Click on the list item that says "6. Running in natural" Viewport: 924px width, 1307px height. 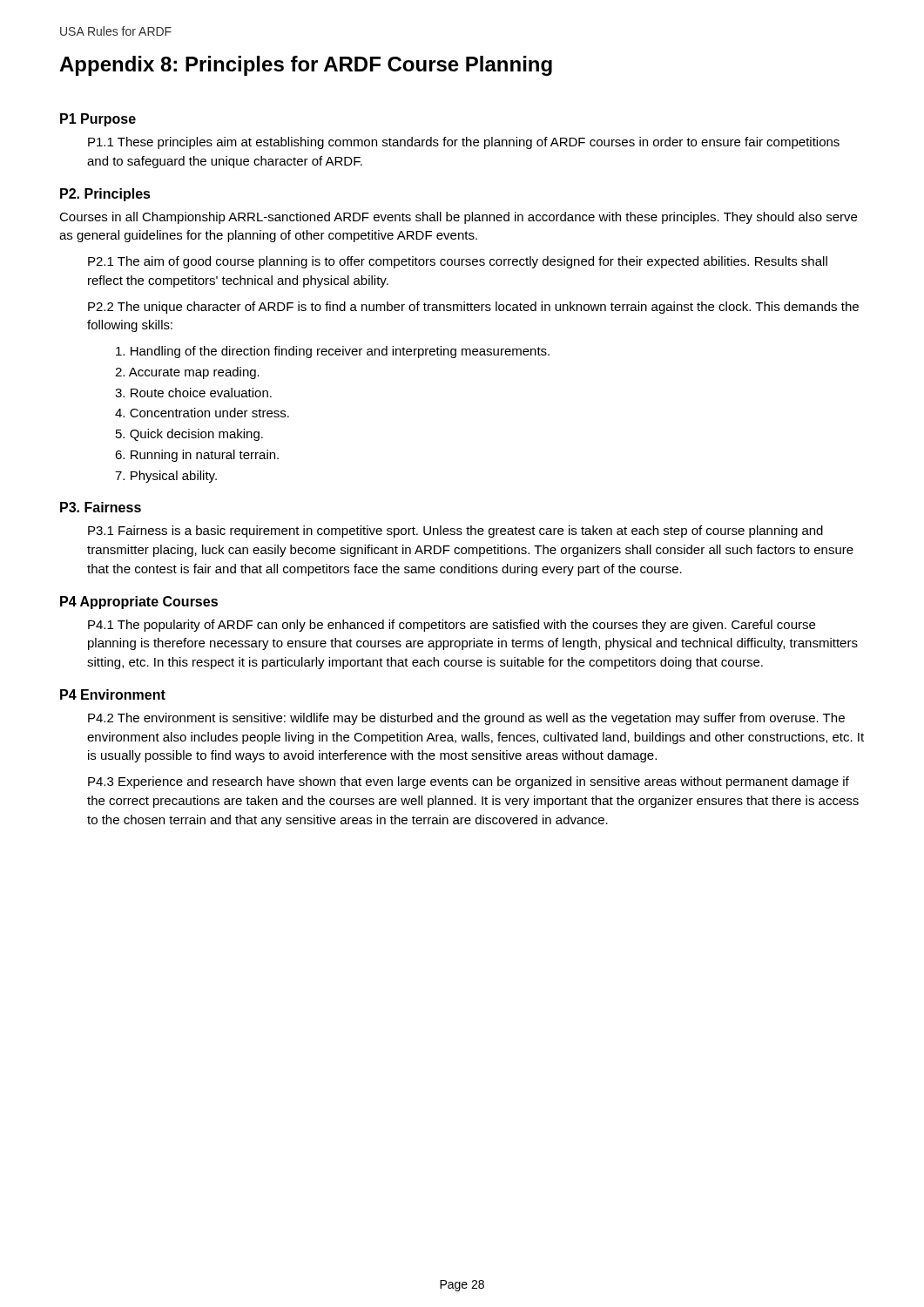pyautogui.click(x=197, y=454)
